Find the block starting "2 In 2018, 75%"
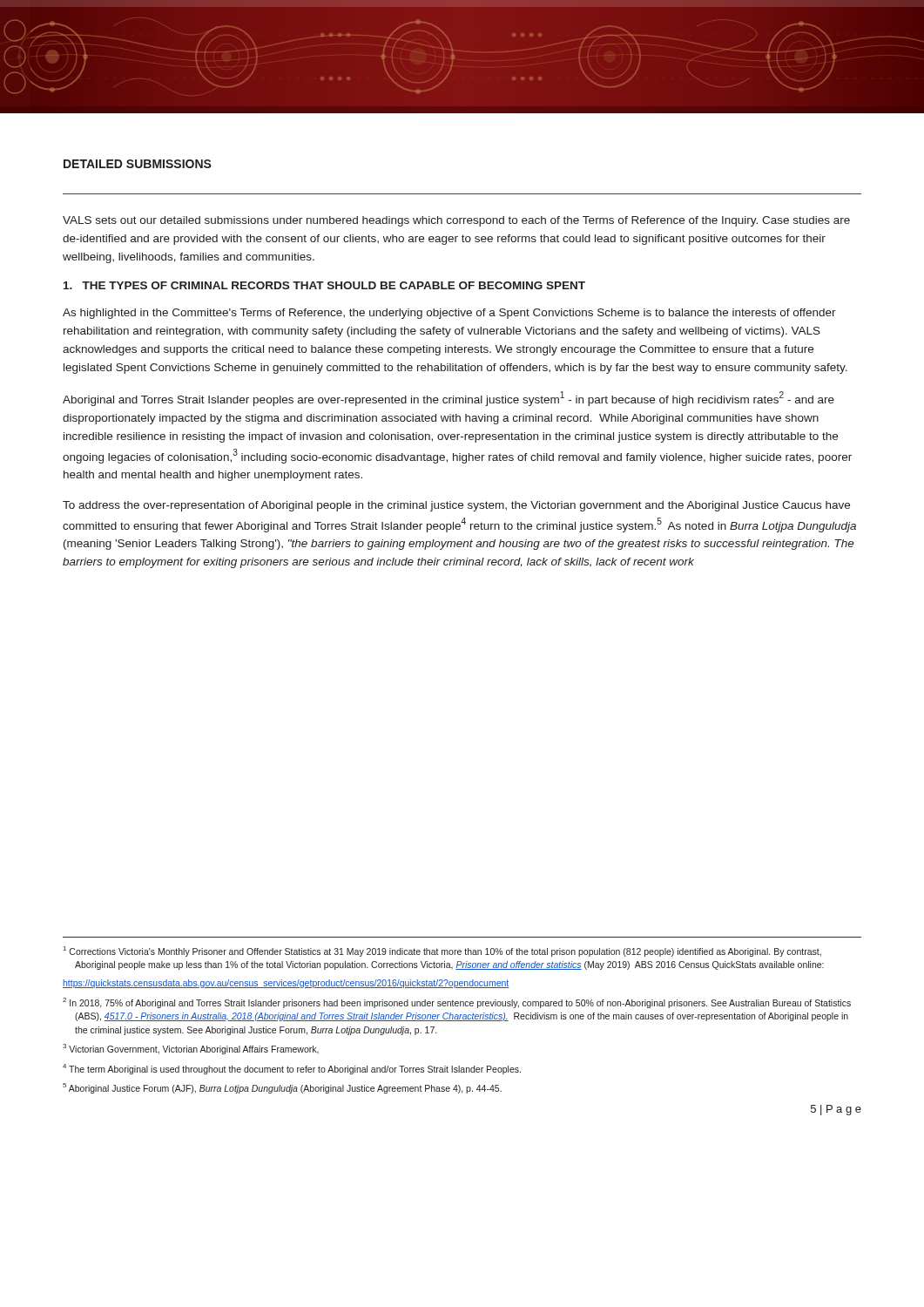Viewport: 924px width, 1307px height. 457,1015
